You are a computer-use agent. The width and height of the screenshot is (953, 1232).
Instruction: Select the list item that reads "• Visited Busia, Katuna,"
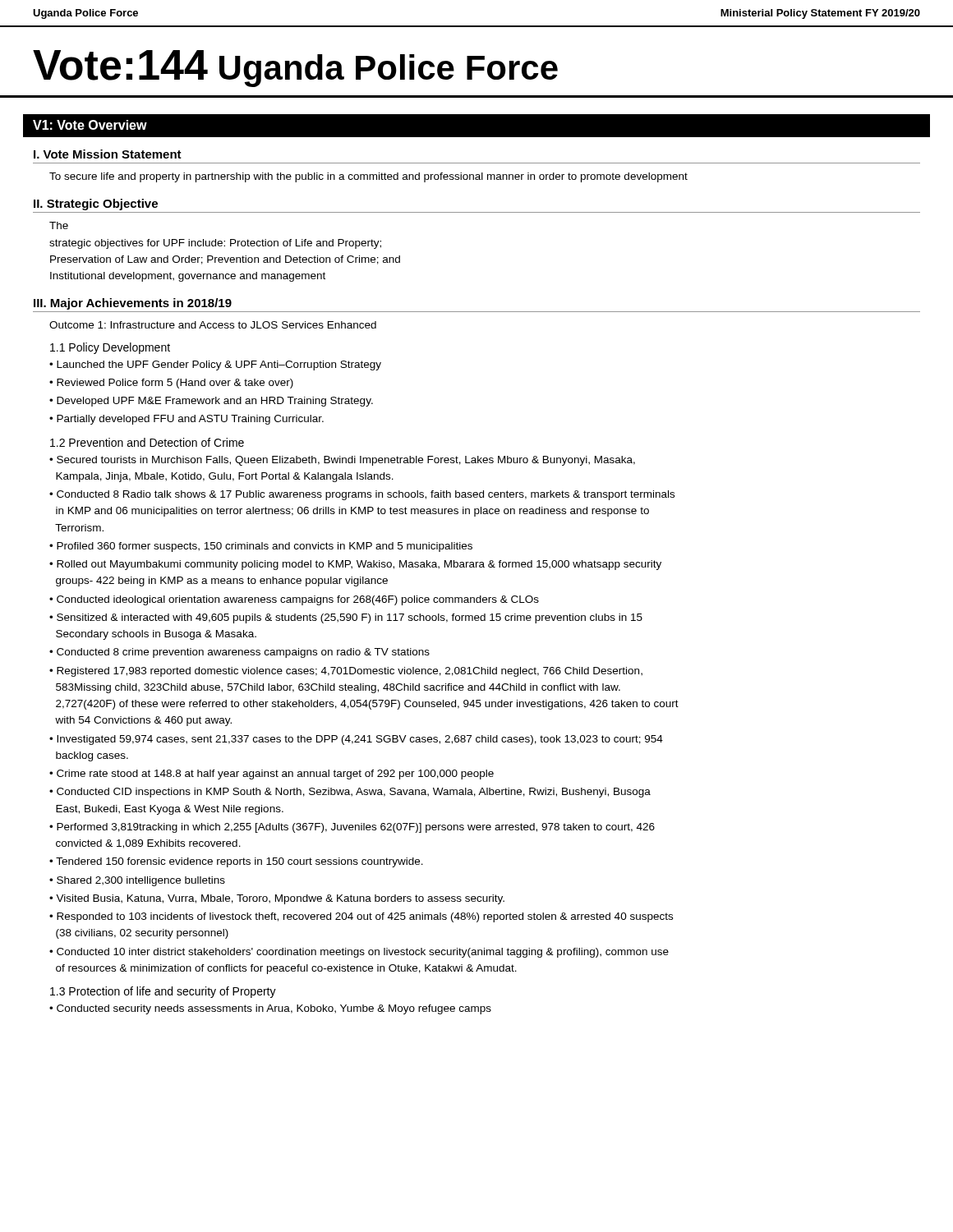tap(277, 898)
